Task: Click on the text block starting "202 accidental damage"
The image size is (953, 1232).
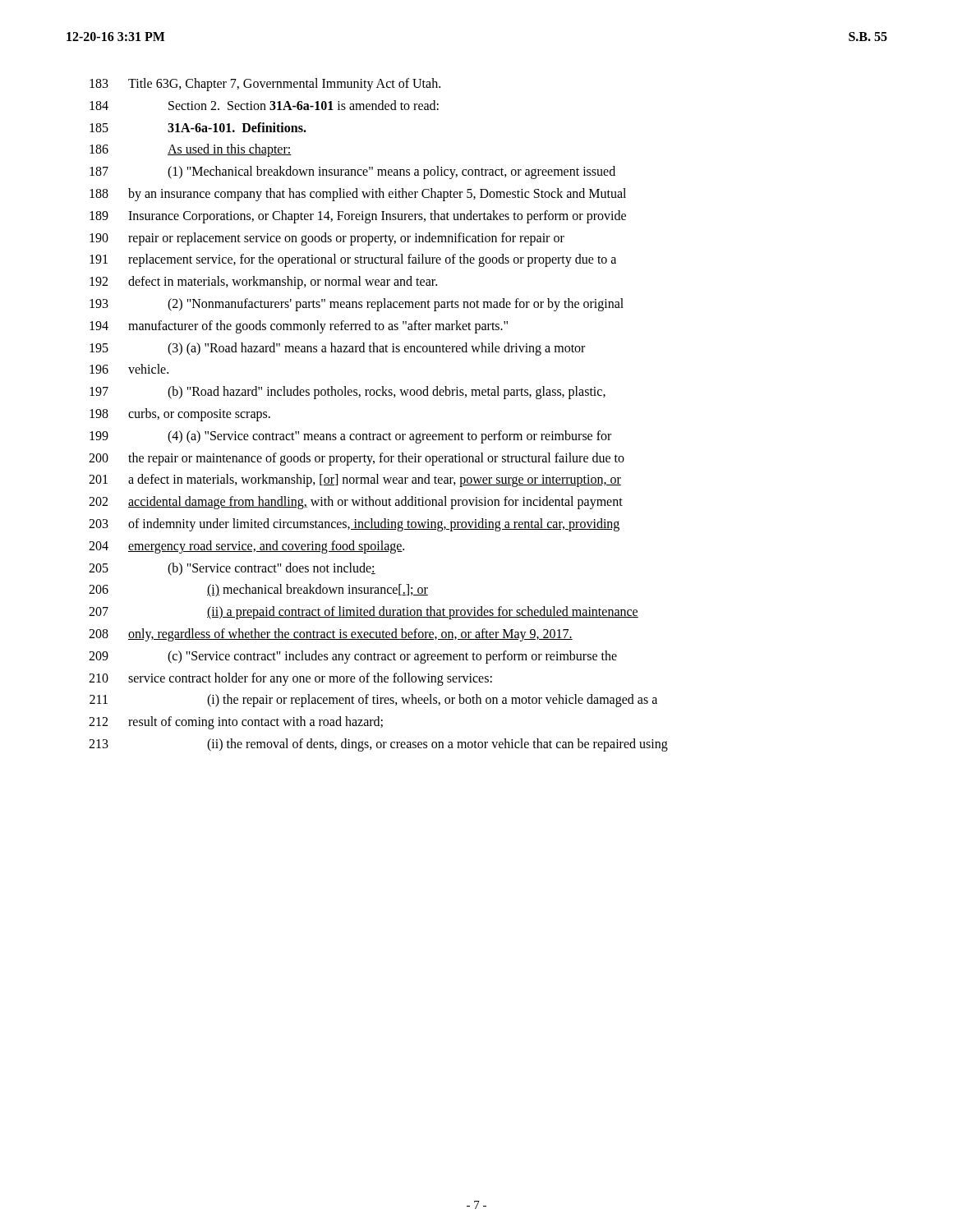Action: coord(476,502)
